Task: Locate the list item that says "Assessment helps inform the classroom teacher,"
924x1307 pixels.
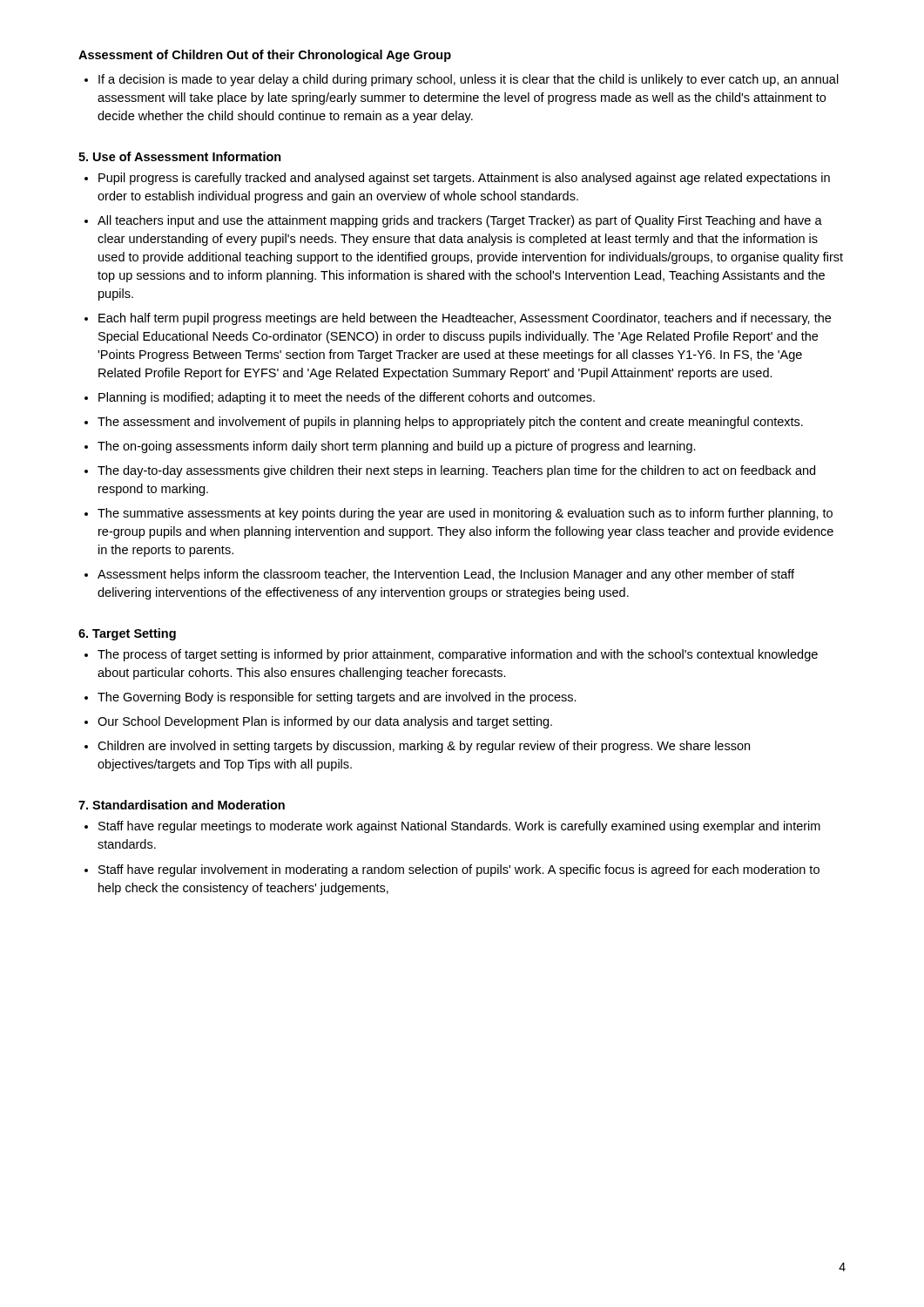Action: (x=446, y=584)
